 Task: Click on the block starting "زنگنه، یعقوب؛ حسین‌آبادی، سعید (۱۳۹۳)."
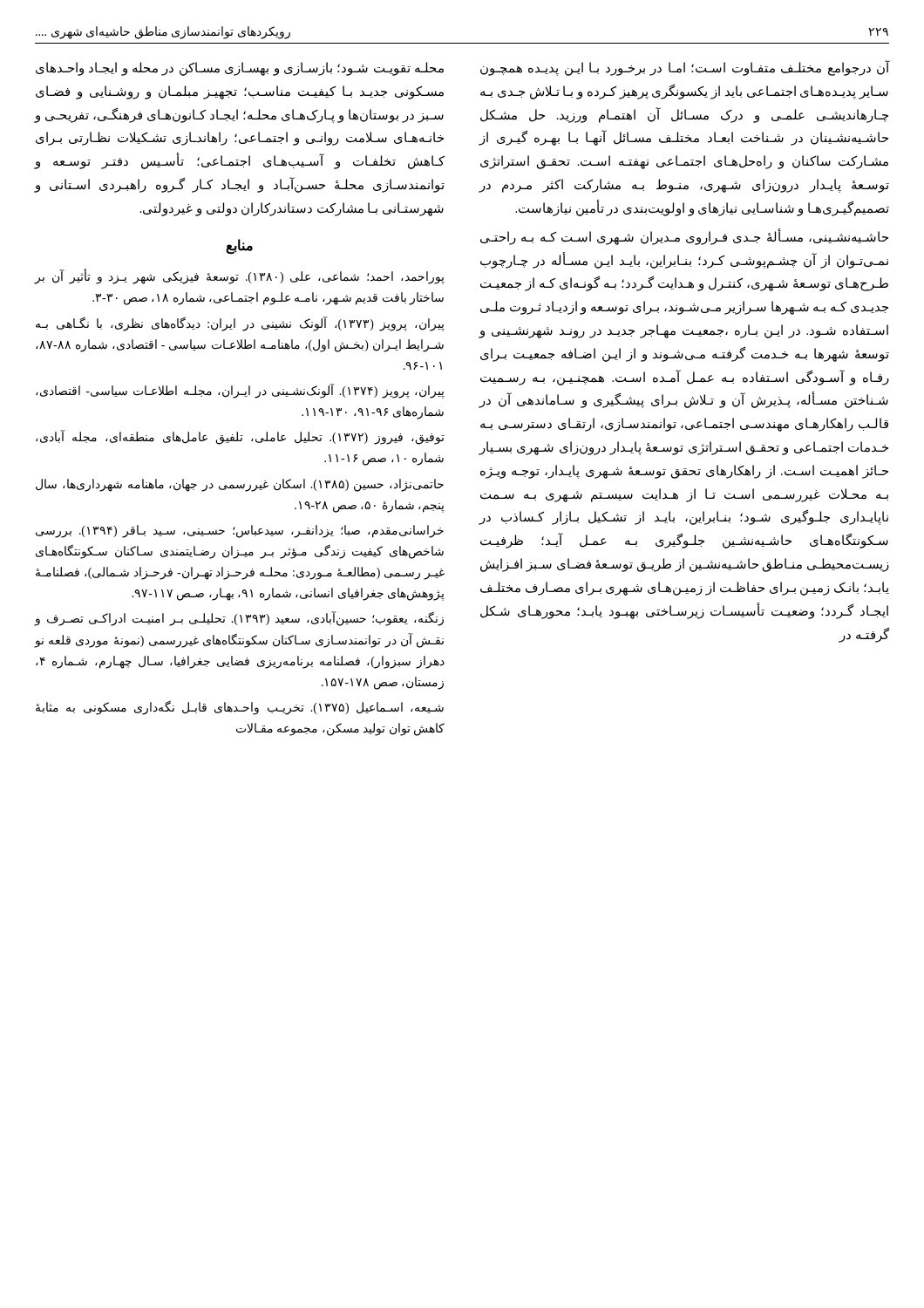coord(240,651)
